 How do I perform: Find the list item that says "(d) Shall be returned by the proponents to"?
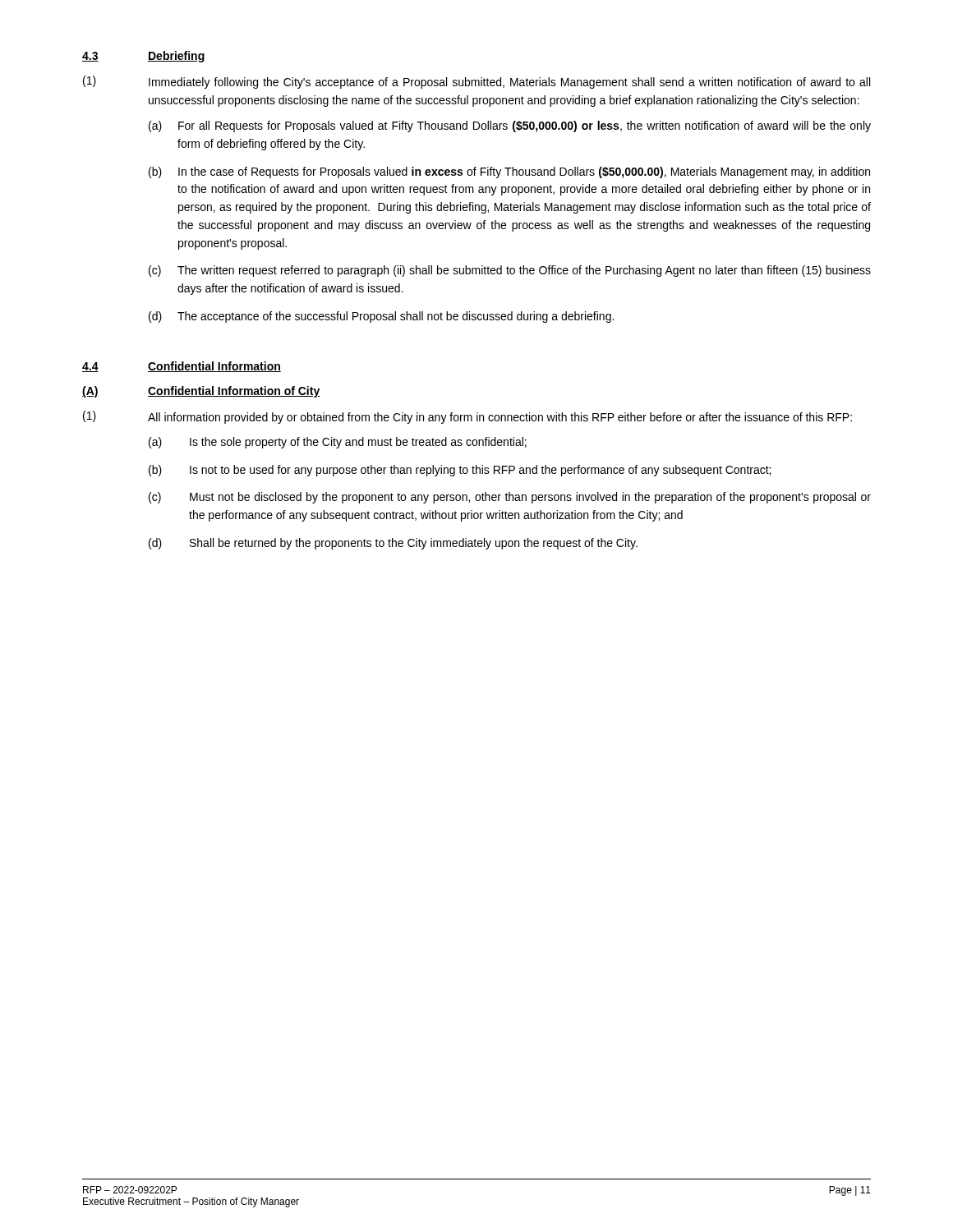click(509, 543)
